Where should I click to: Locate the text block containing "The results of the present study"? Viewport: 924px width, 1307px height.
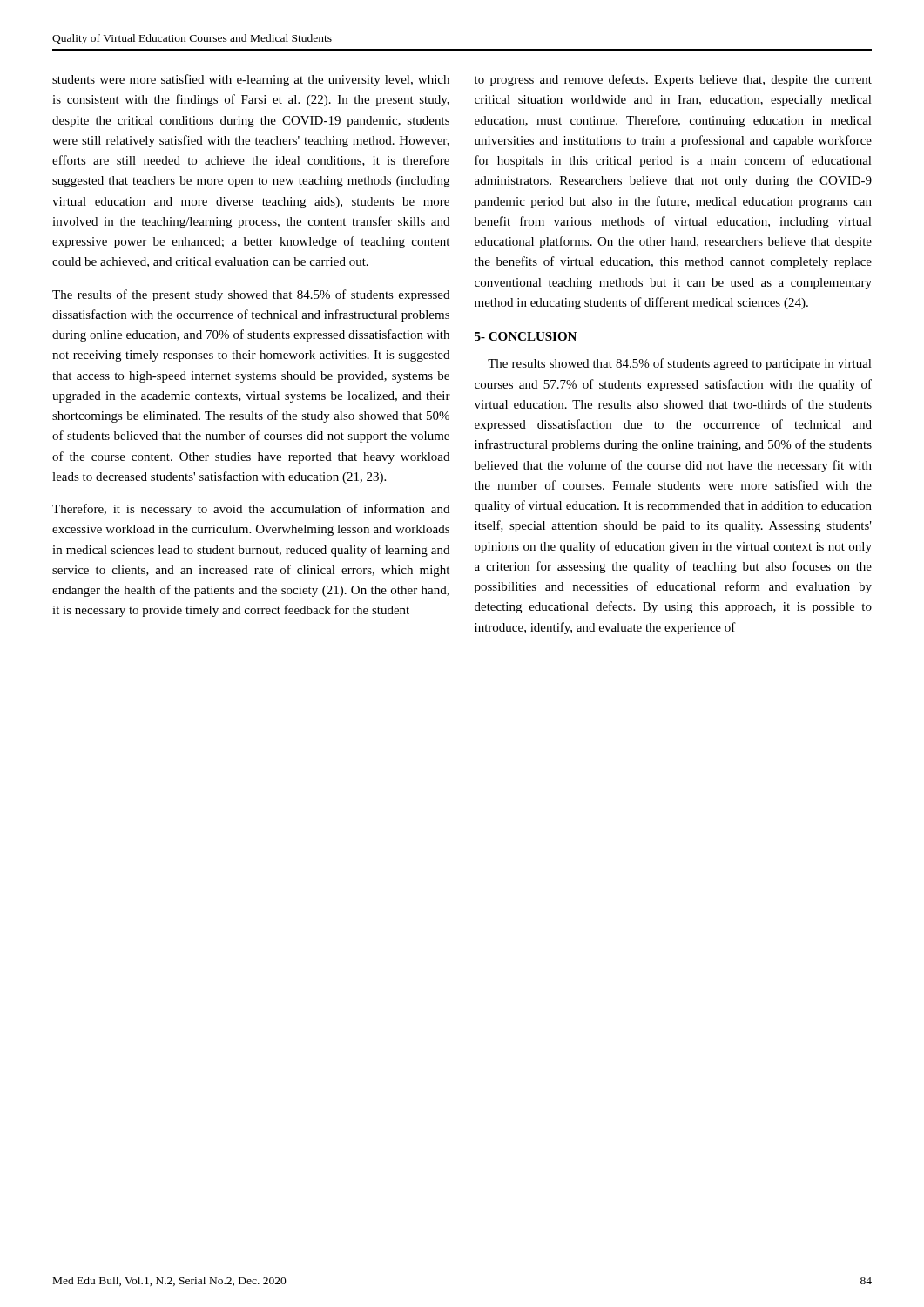click(x=251, y=386)
